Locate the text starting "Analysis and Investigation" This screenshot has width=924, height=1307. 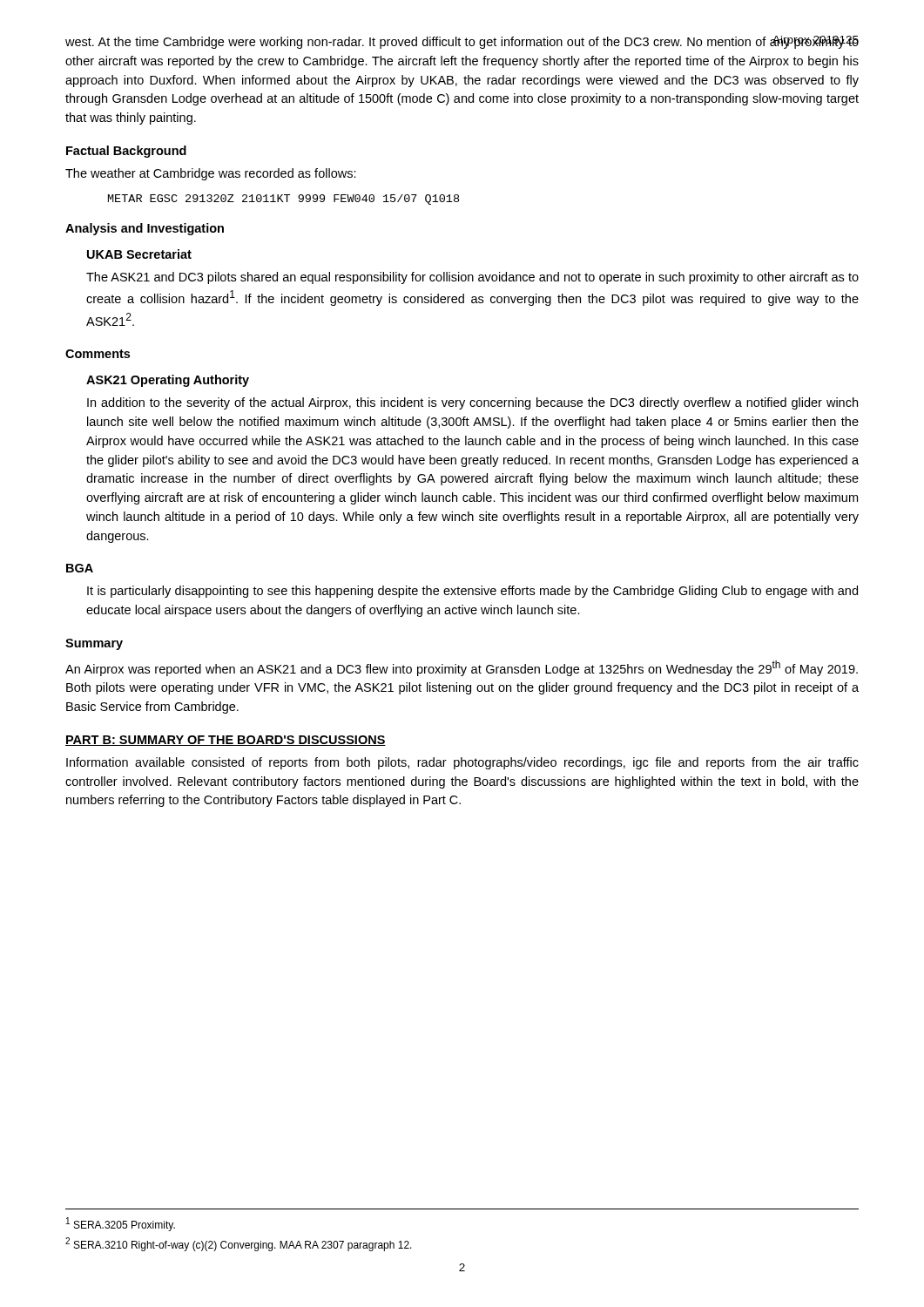point(145,228)
